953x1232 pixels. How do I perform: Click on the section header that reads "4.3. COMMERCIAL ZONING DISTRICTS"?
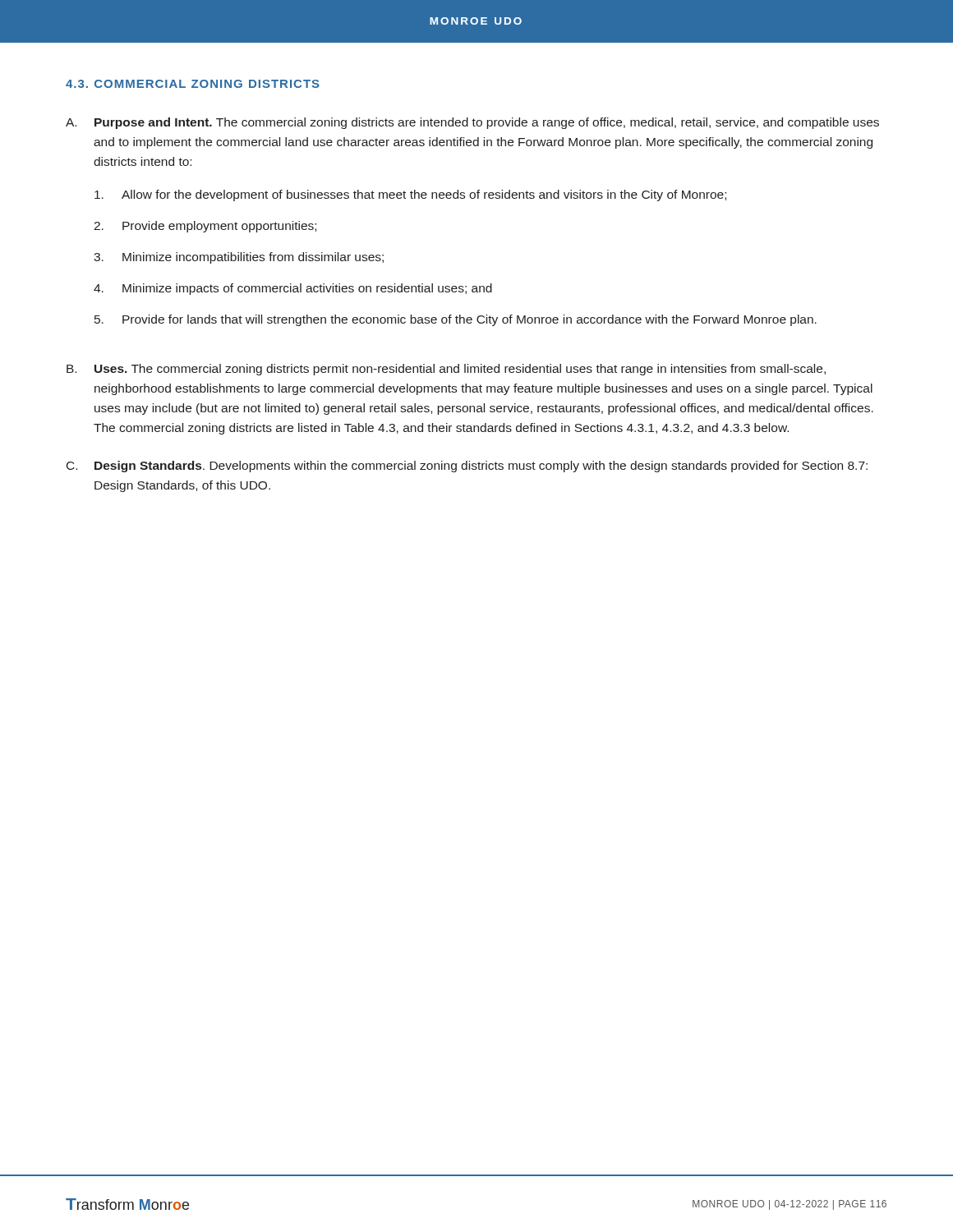pos(193,83)
